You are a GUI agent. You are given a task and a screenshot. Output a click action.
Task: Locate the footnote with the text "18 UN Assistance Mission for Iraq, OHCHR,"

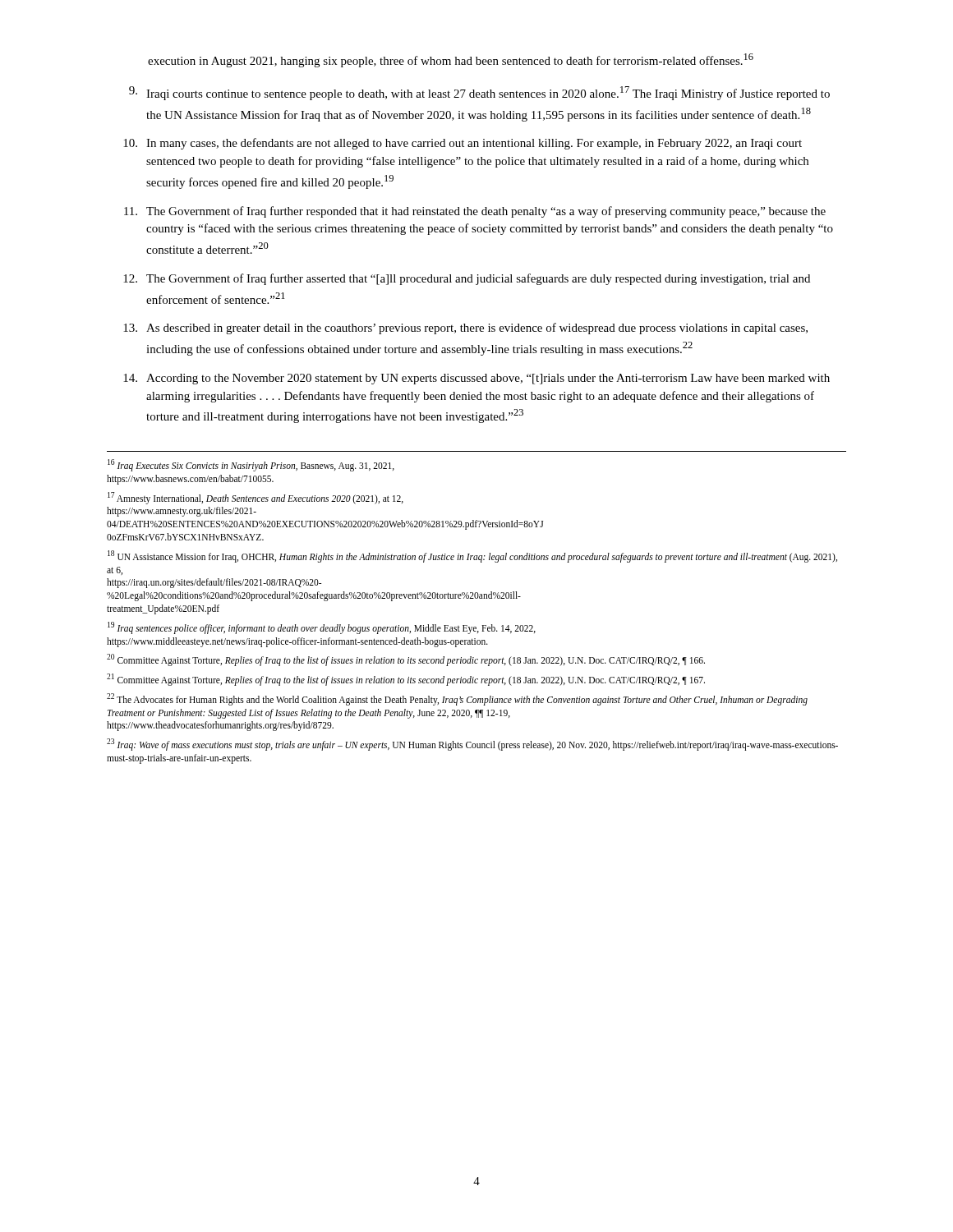tap(472, 581)
